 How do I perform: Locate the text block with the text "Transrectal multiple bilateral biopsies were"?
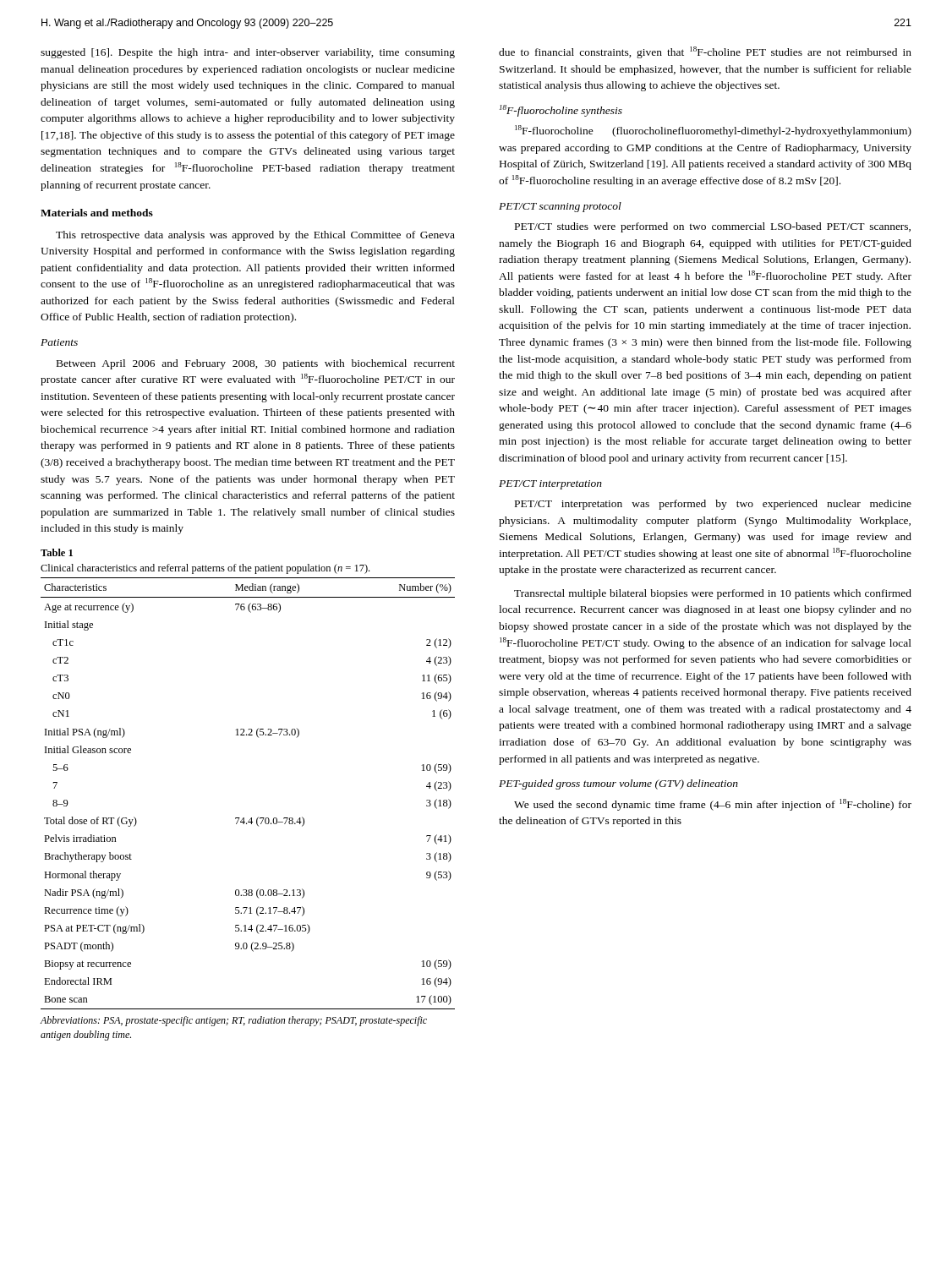[x=705, y=676]
